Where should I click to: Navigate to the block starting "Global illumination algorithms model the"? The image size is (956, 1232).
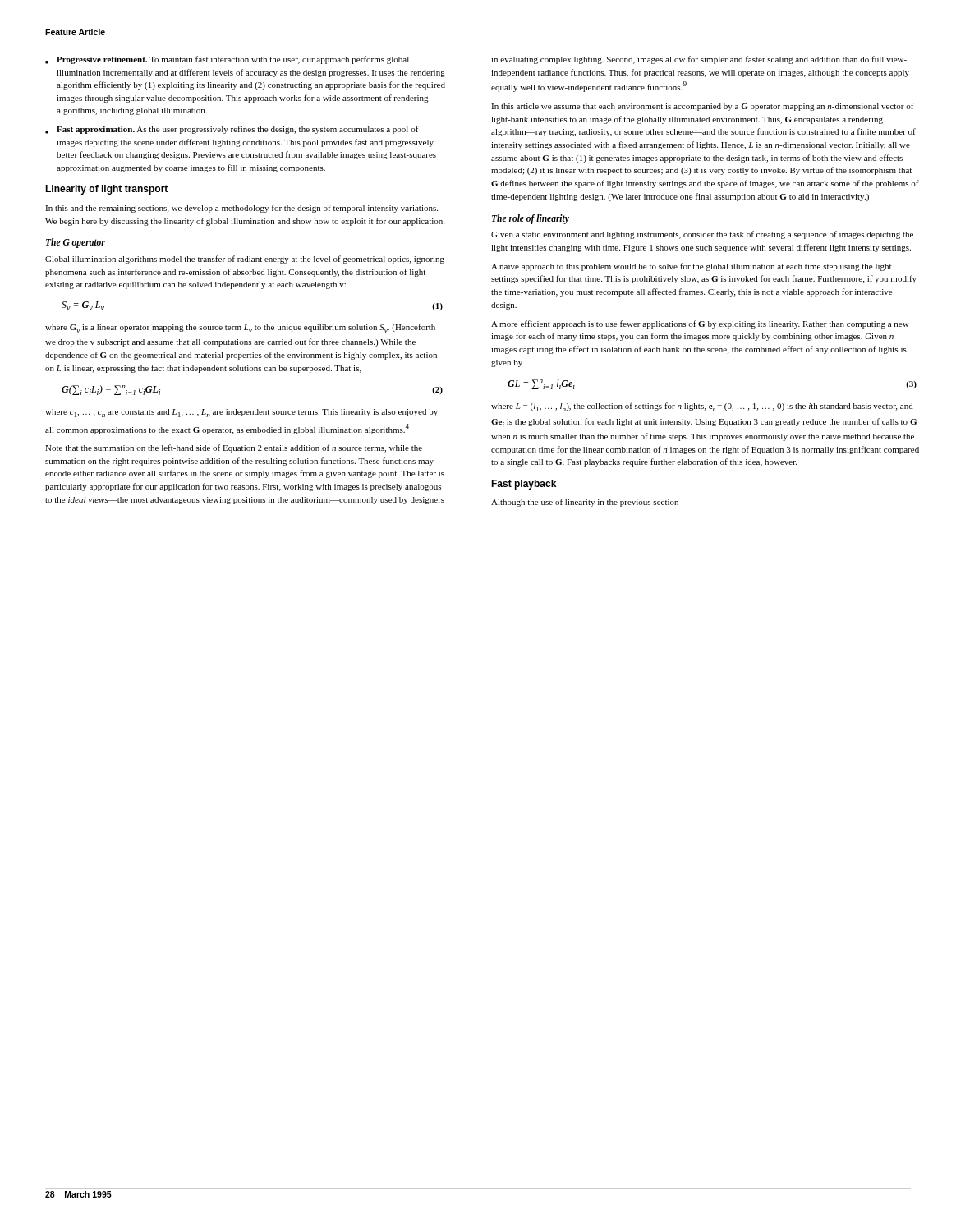245,272
